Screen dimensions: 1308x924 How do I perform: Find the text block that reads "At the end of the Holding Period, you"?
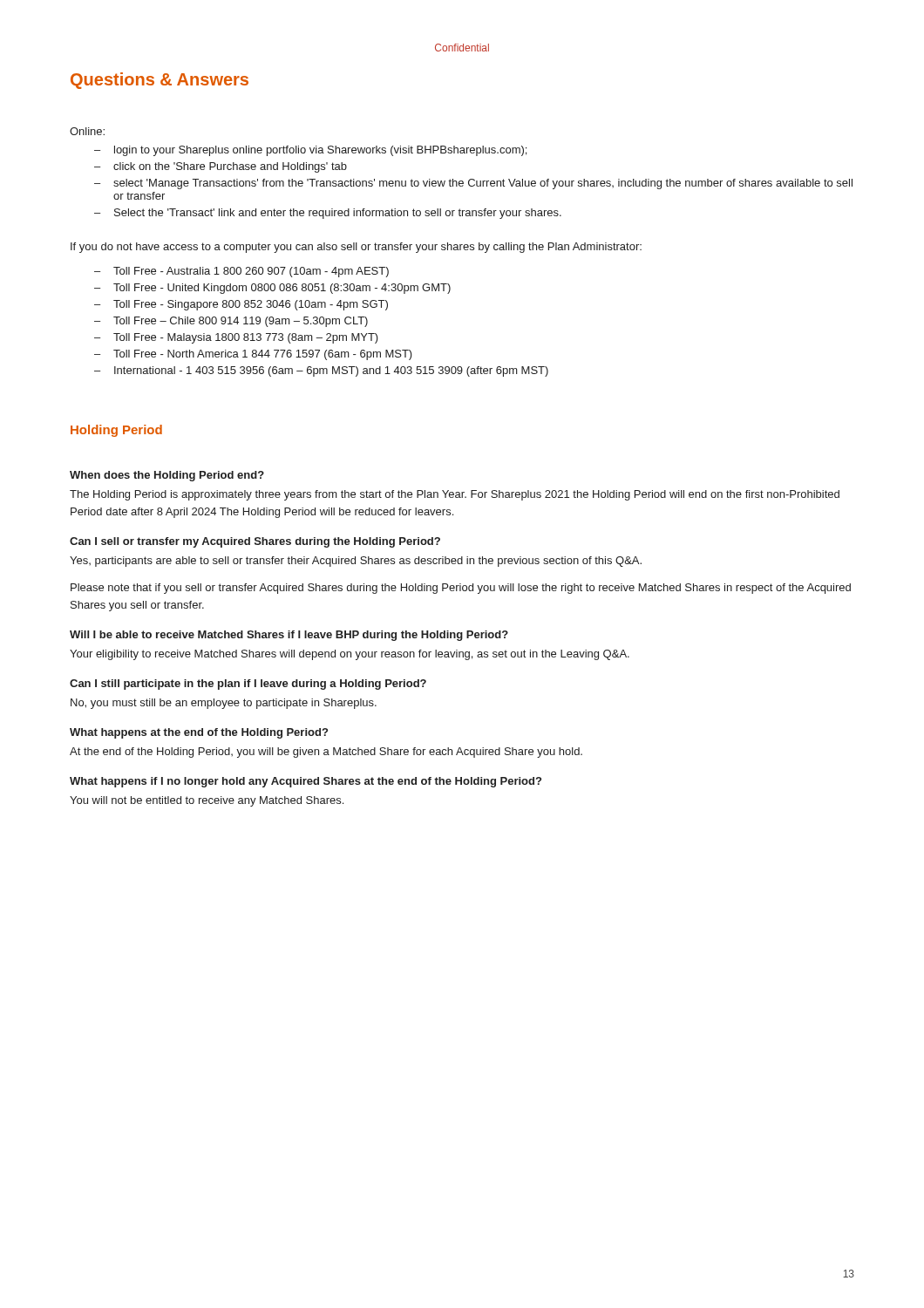pos(326,751)
